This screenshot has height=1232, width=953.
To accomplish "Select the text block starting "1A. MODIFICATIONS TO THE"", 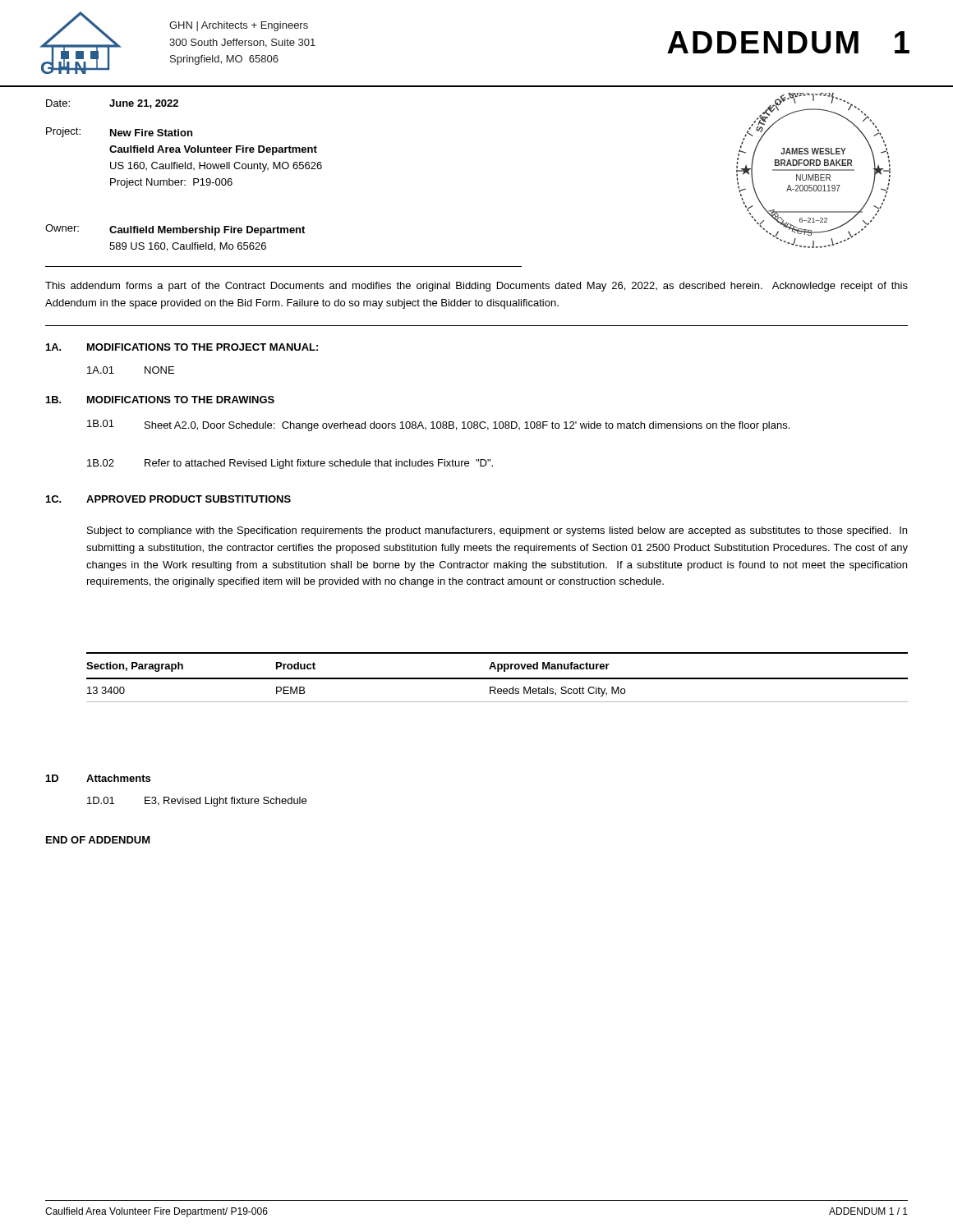I will [x=182, y=347].
